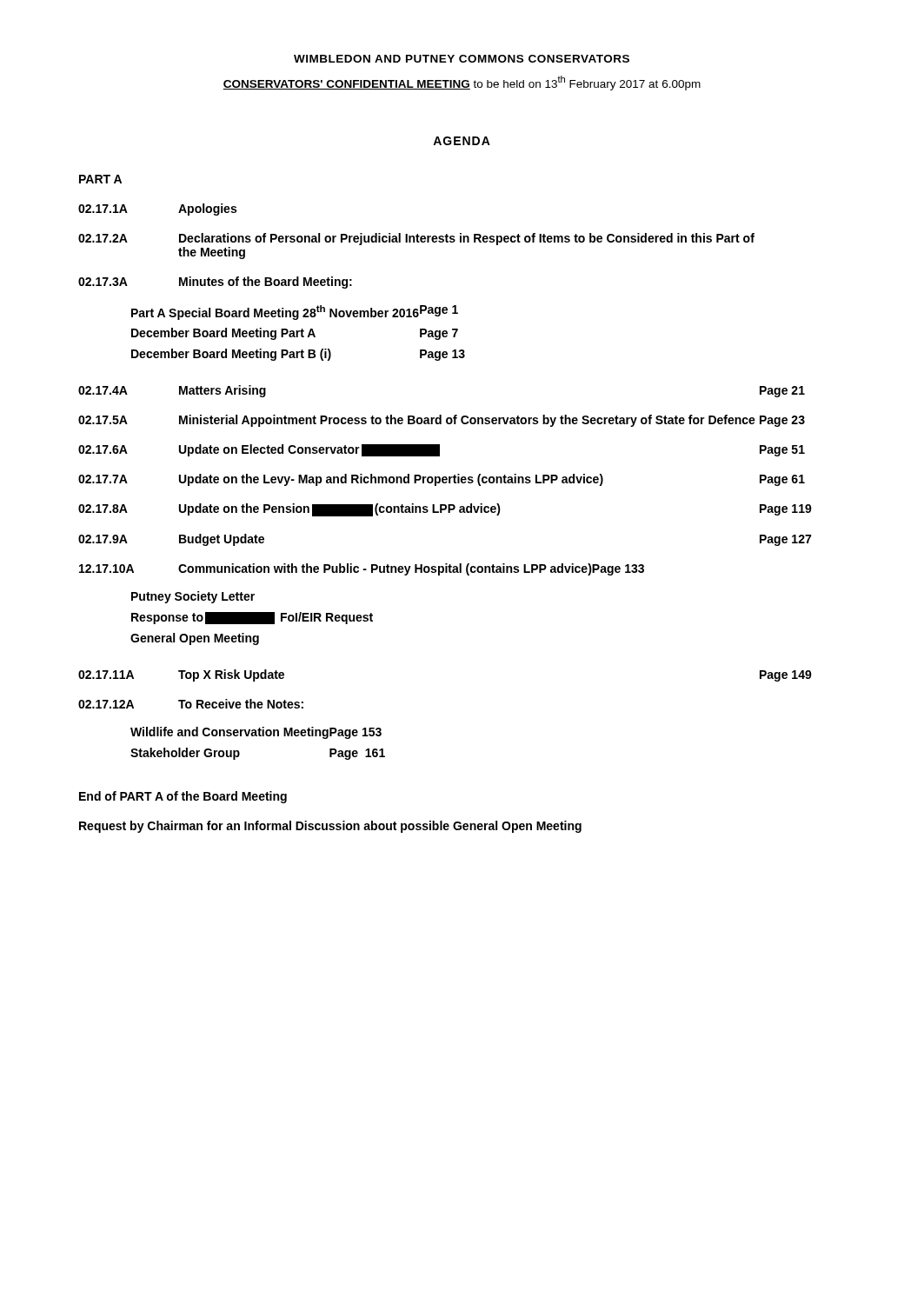
Task: Find the block on this page that starts "02.17.5A Ministerial Appointment"
Action: (x=462, y=420)
